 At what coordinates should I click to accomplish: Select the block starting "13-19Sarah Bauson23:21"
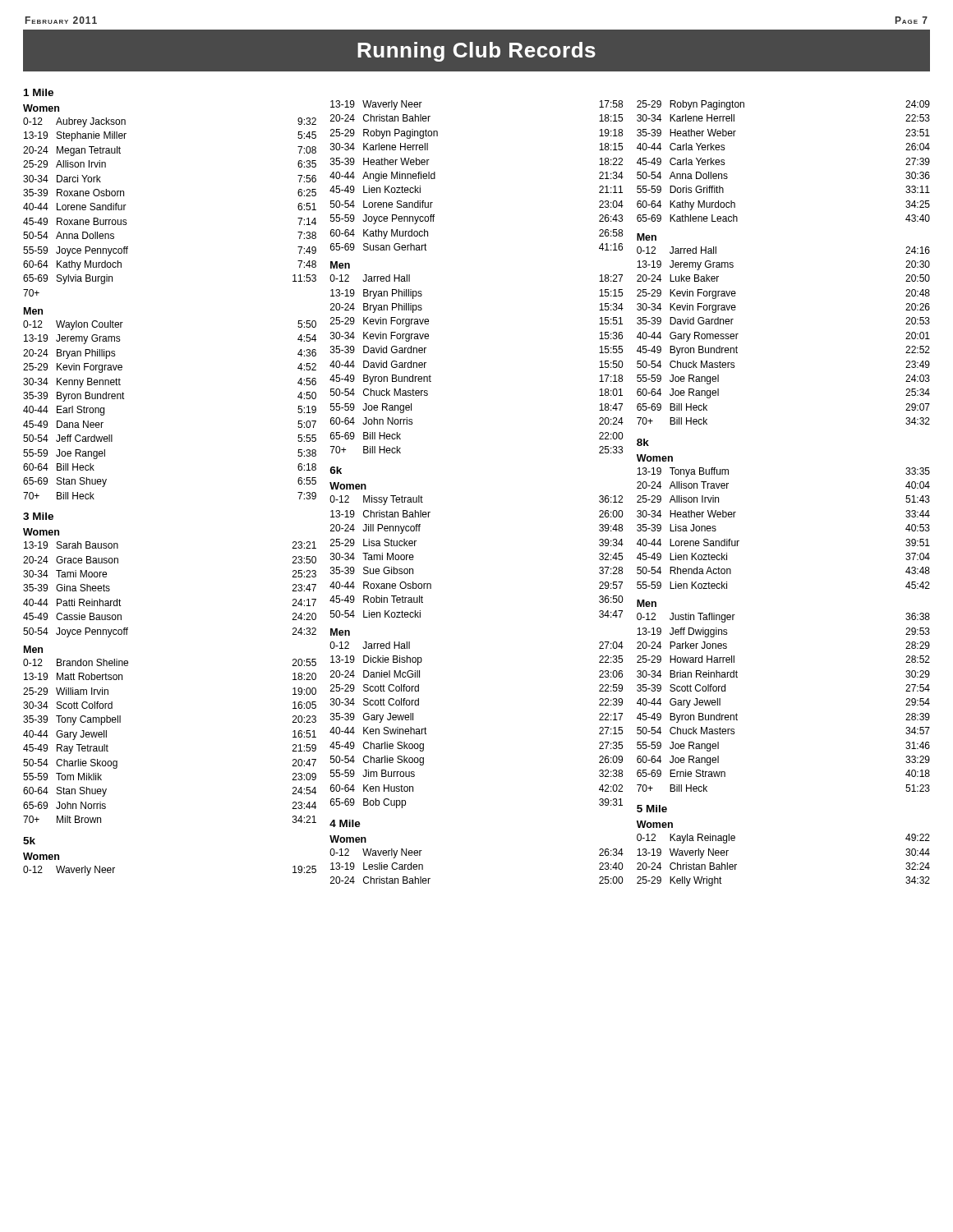tap(32, 545)
